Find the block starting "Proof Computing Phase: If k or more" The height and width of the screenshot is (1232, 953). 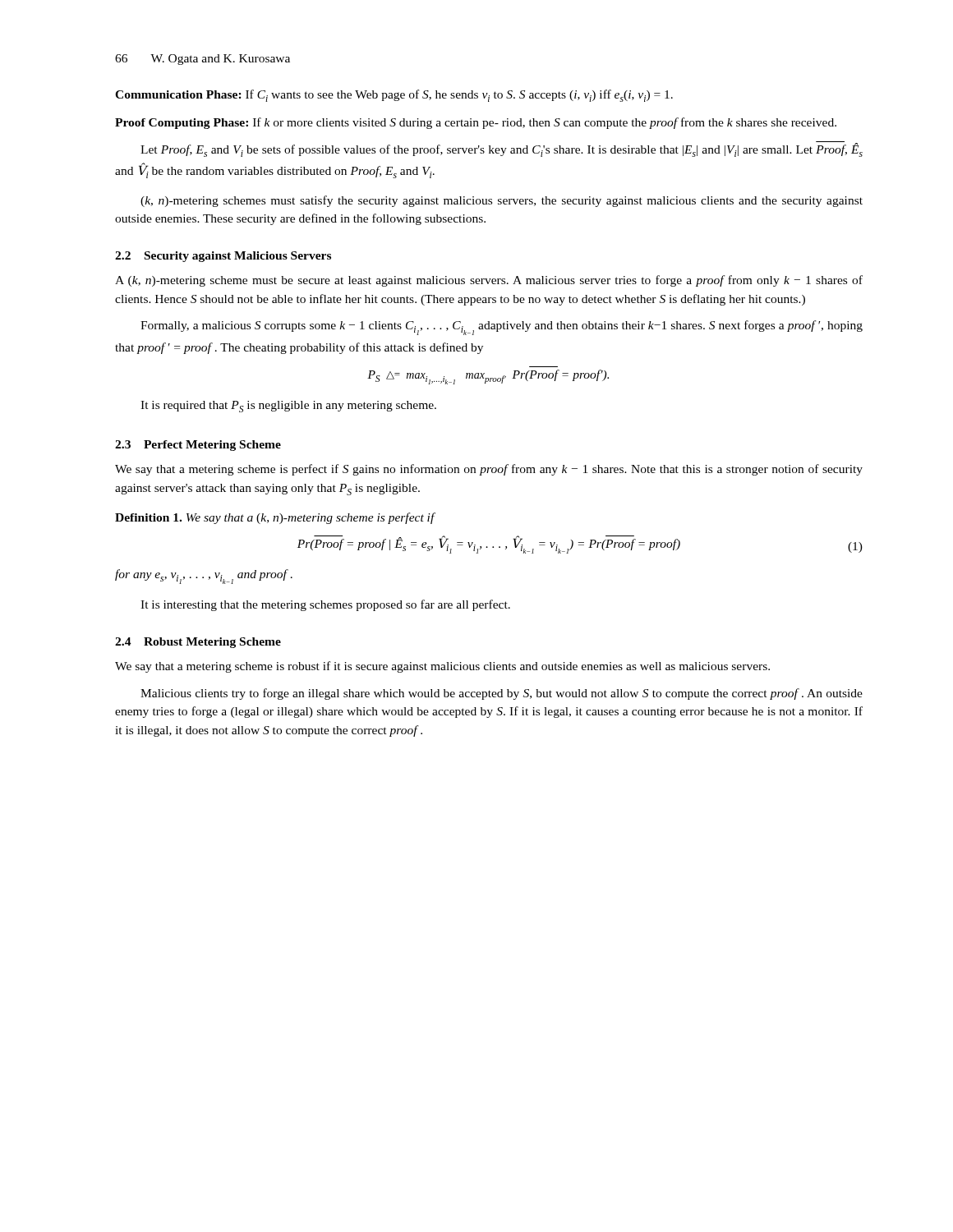476,122
